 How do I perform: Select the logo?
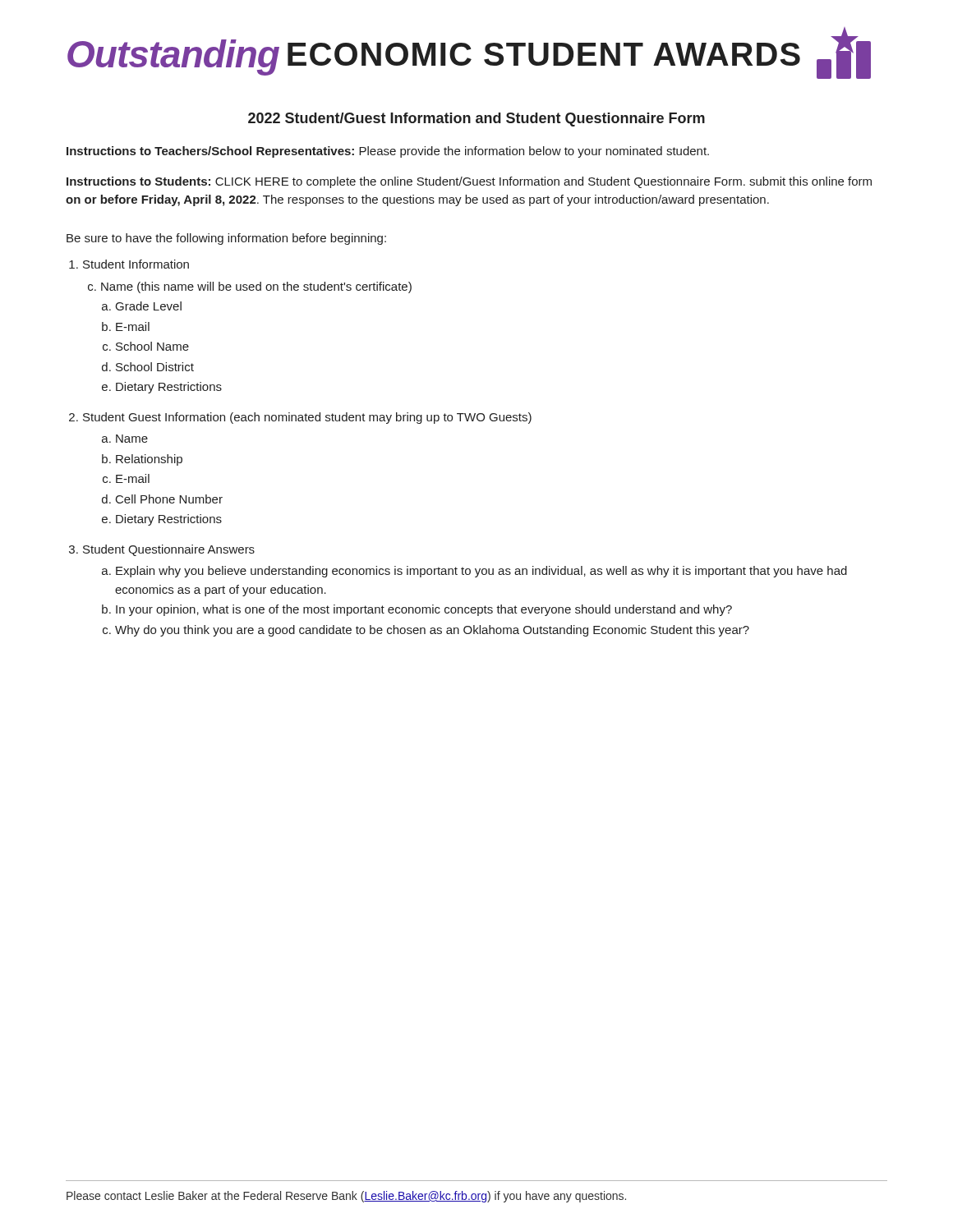[476, 46]
